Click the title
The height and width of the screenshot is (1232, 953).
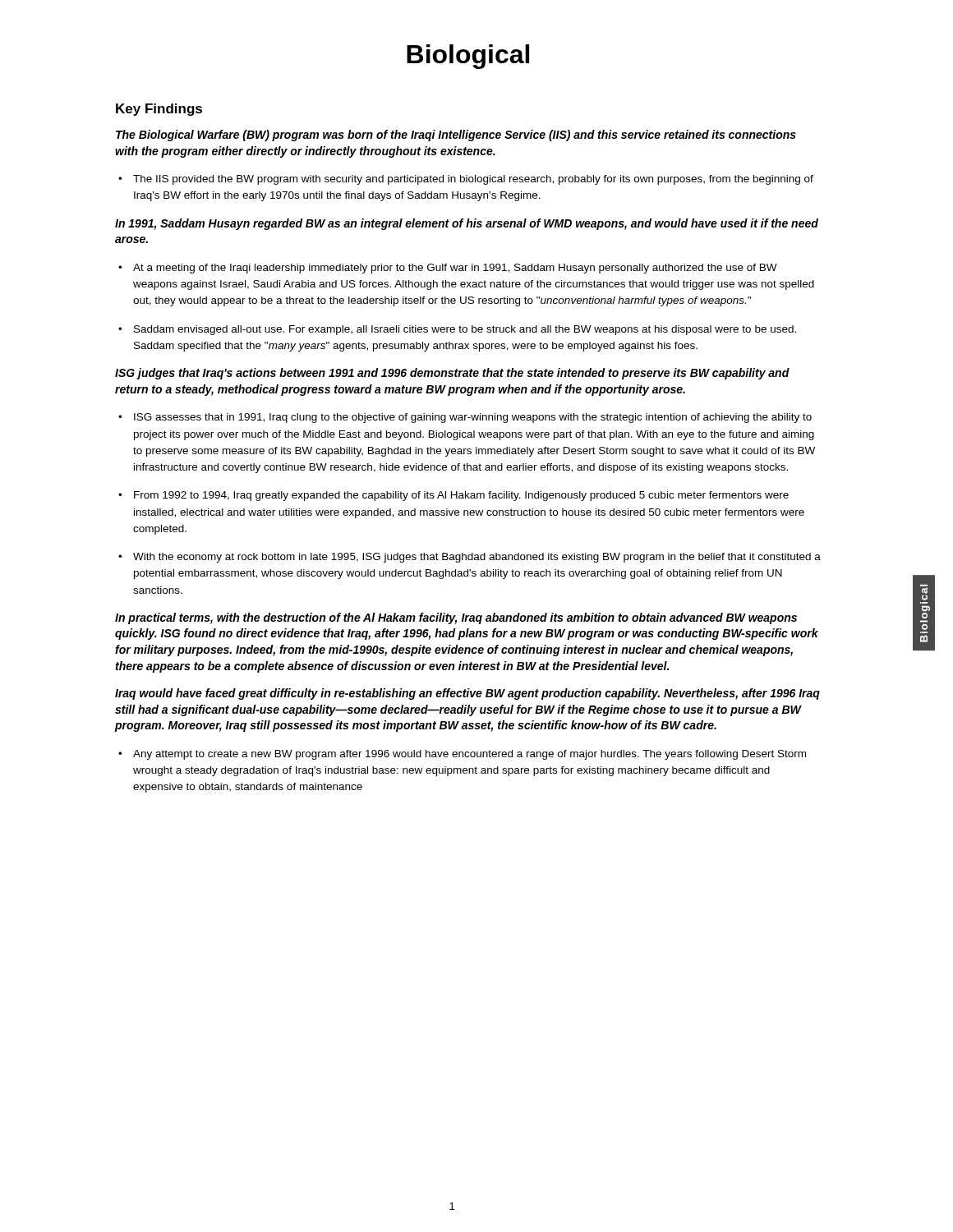pyautogui.click(x=468, y=54)
